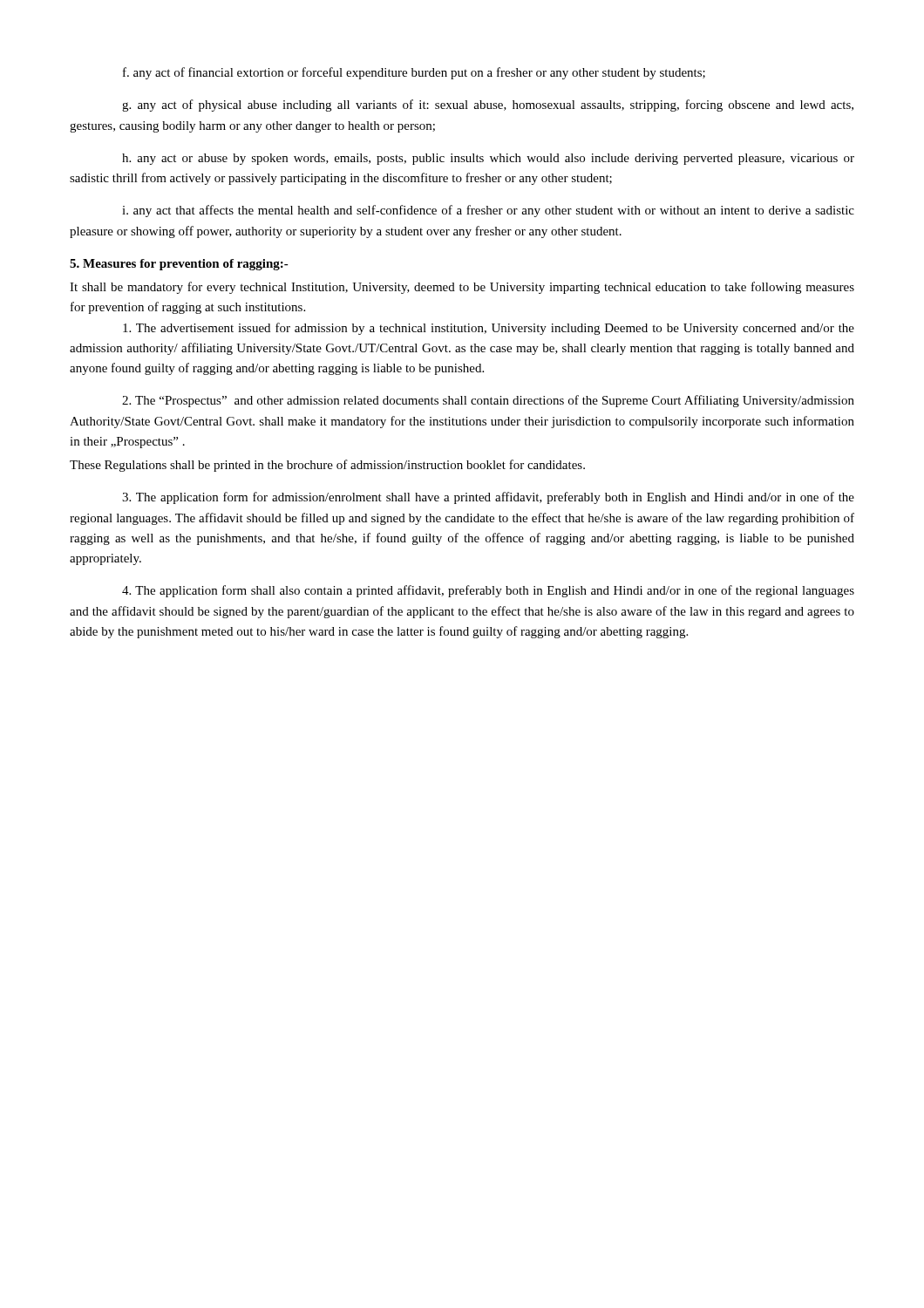Select the text starting "It shall be mandatory for every"
Screen dimensions: 1308x924
tap(462, 298)
